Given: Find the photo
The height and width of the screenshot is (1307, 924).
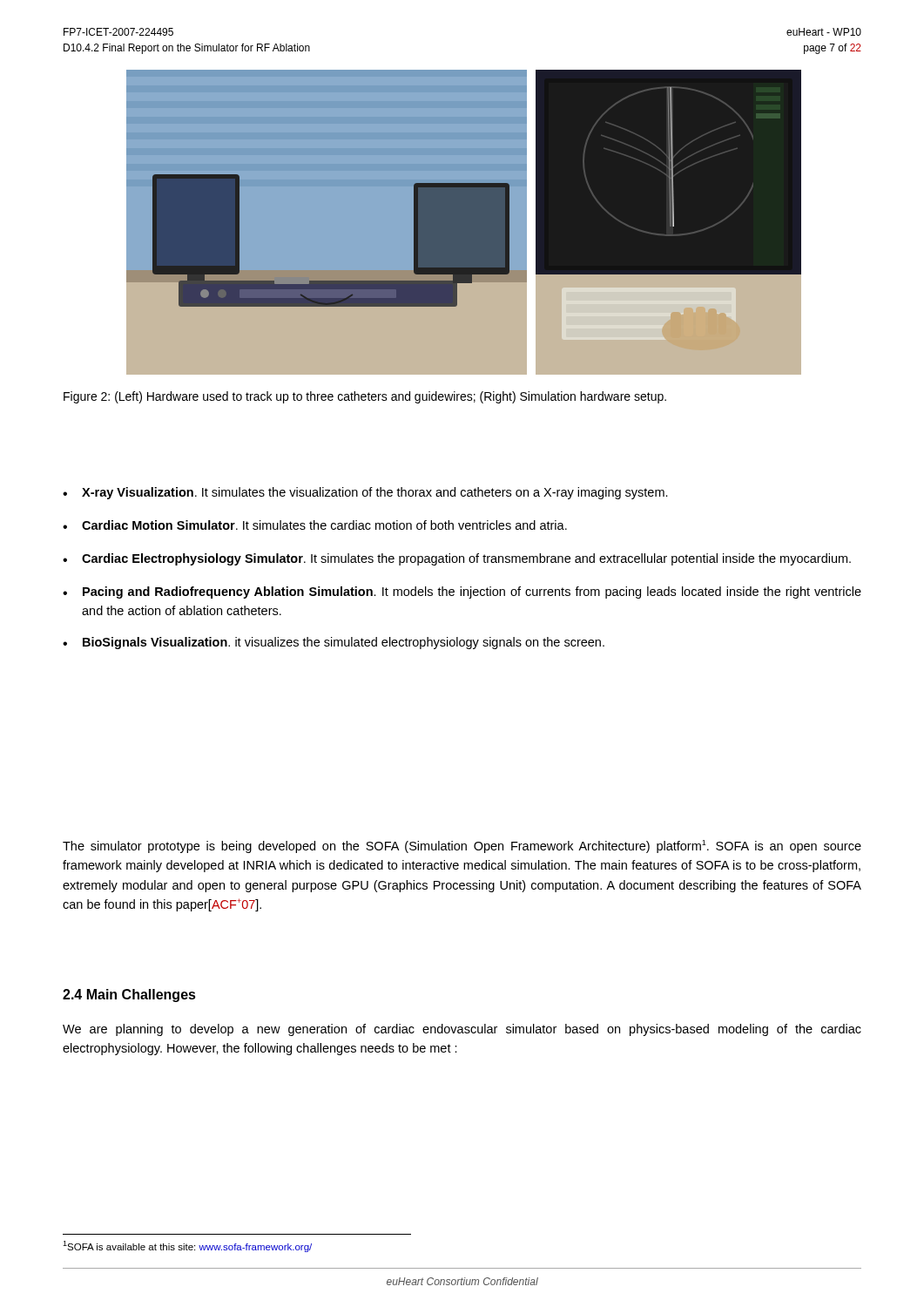Looking at the screenshot, I should coord(464,222).
